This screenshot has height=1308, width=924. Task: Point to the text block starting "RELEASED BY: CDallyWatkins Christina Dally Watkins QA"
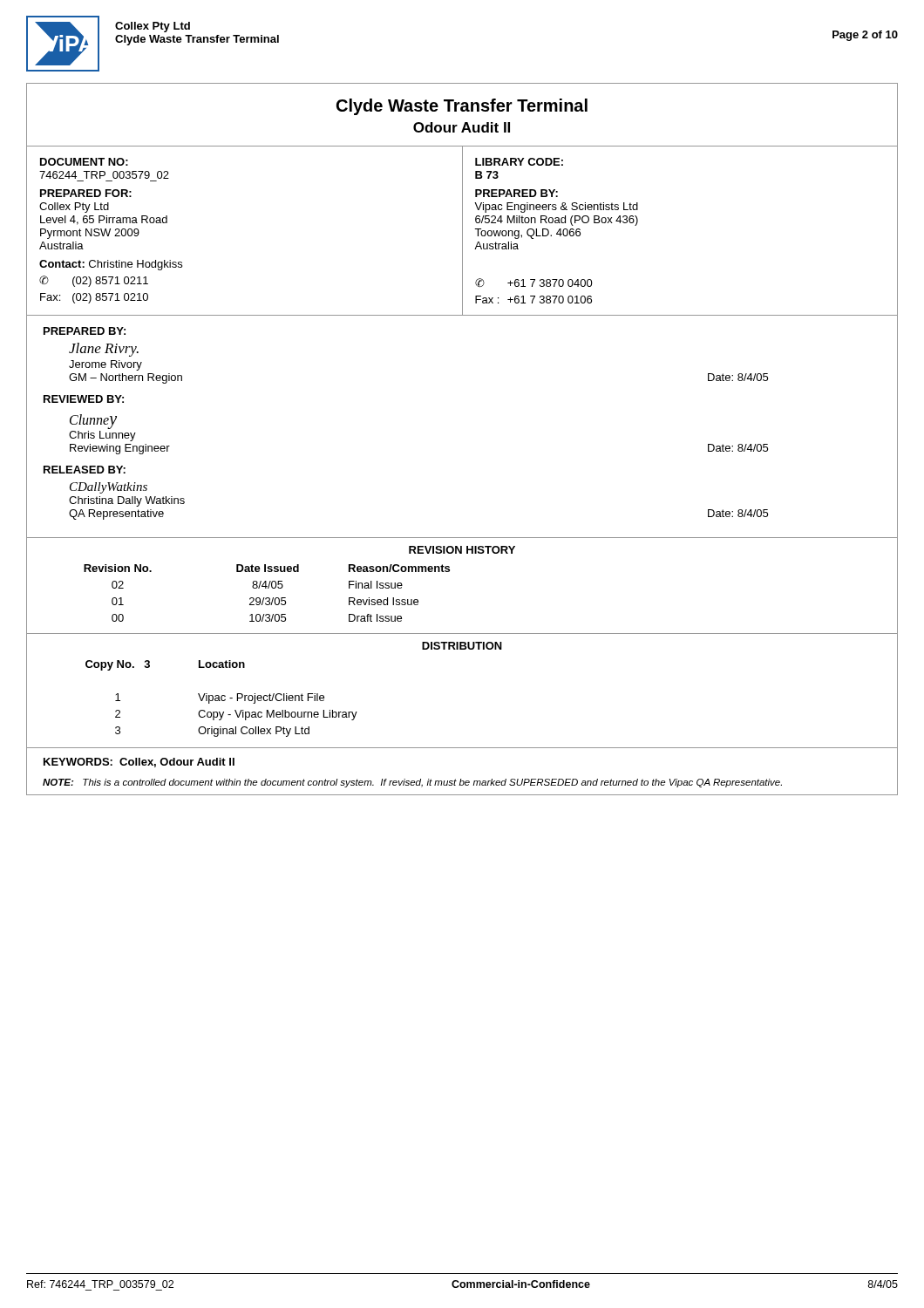[85, 470]
